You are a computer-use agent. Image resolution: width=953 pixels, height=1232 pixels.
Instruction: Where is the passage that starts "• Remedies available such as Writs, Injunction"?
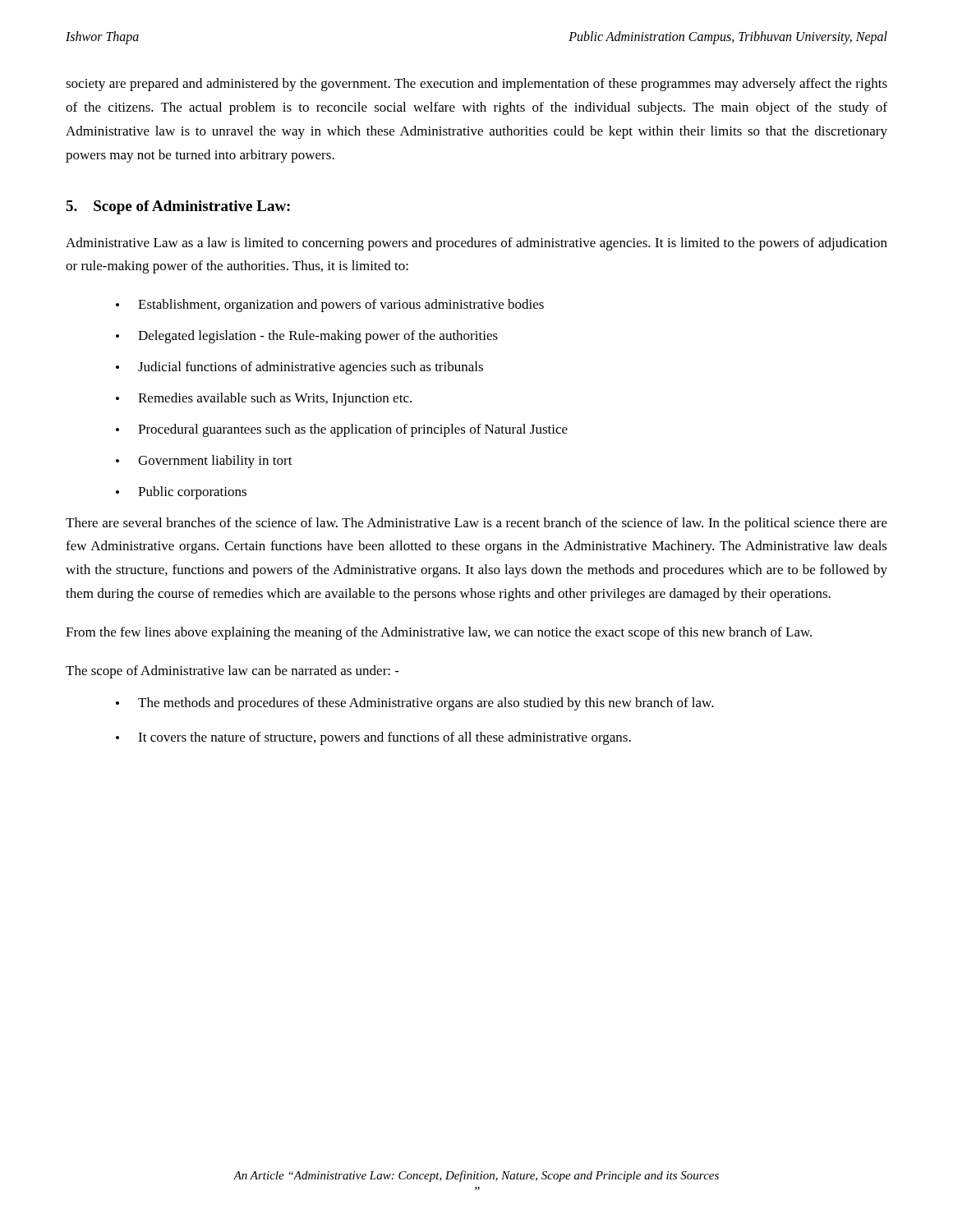click(264, 399)
